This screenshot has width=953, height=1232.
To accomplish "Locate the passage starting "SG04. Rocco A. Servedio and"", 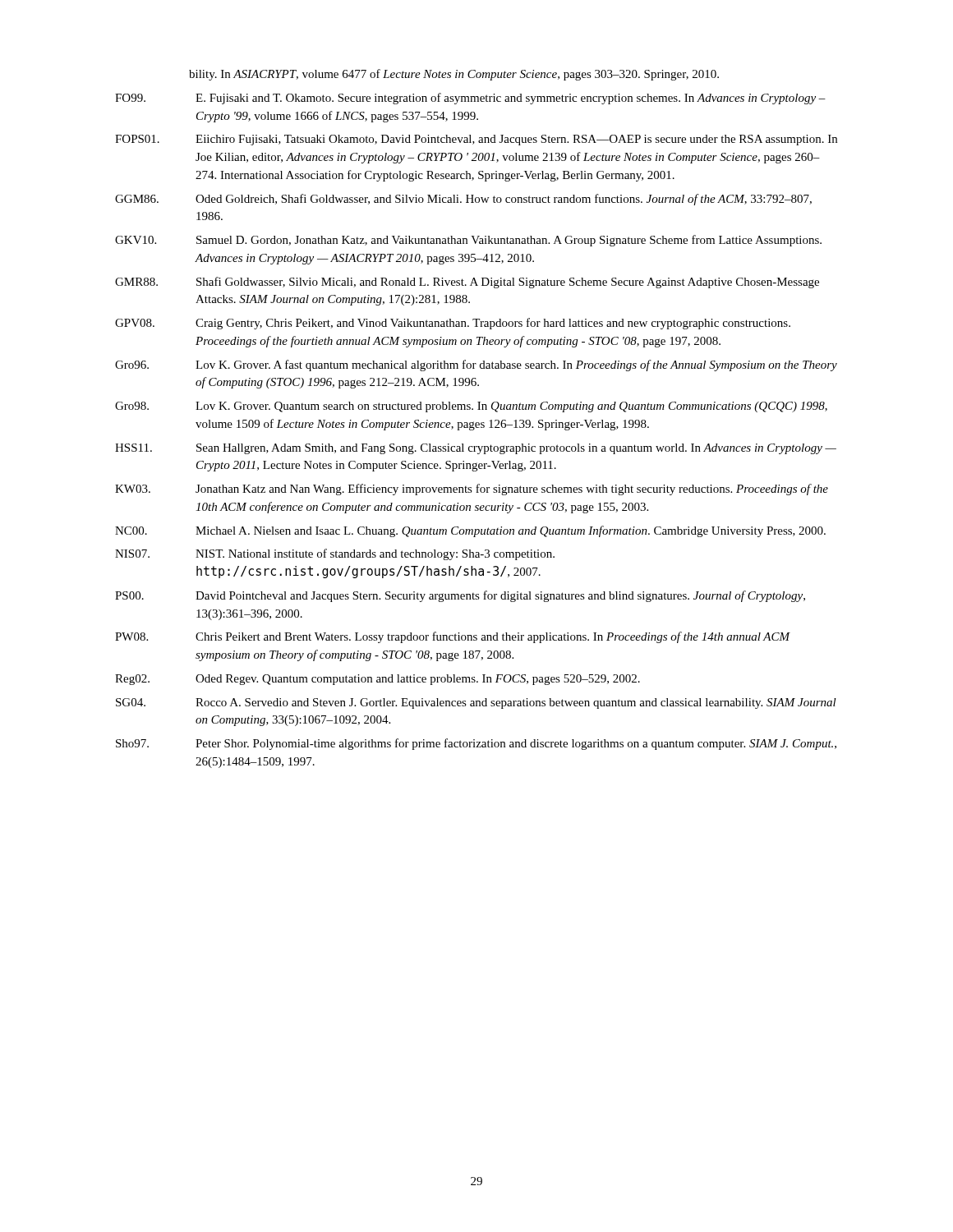I will (476, 711).
